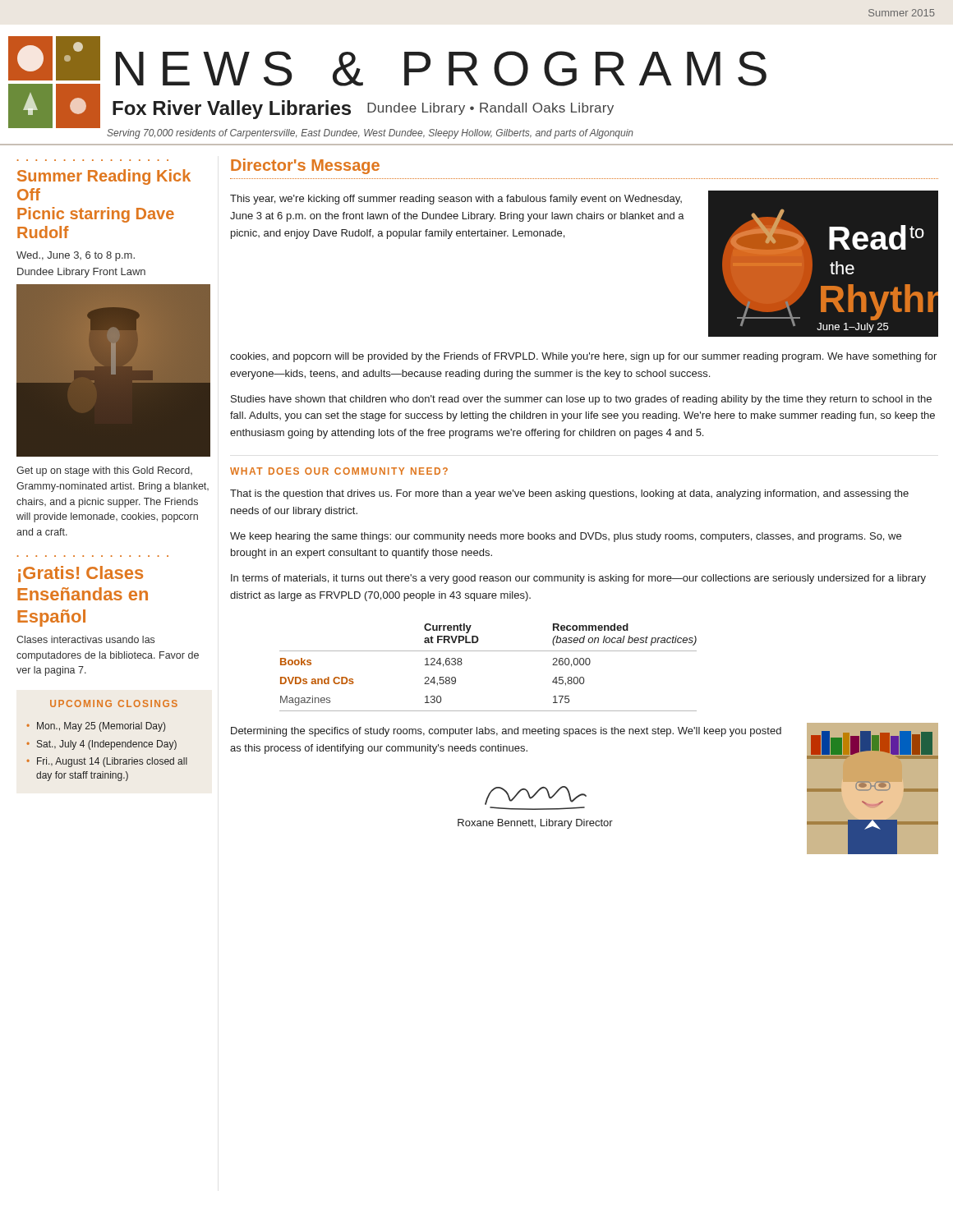This screenshot has width=953, height=1232.
Task: Click on the element starting "Roxane Bennett, Library Director"
Action: [x=535, y=823]
